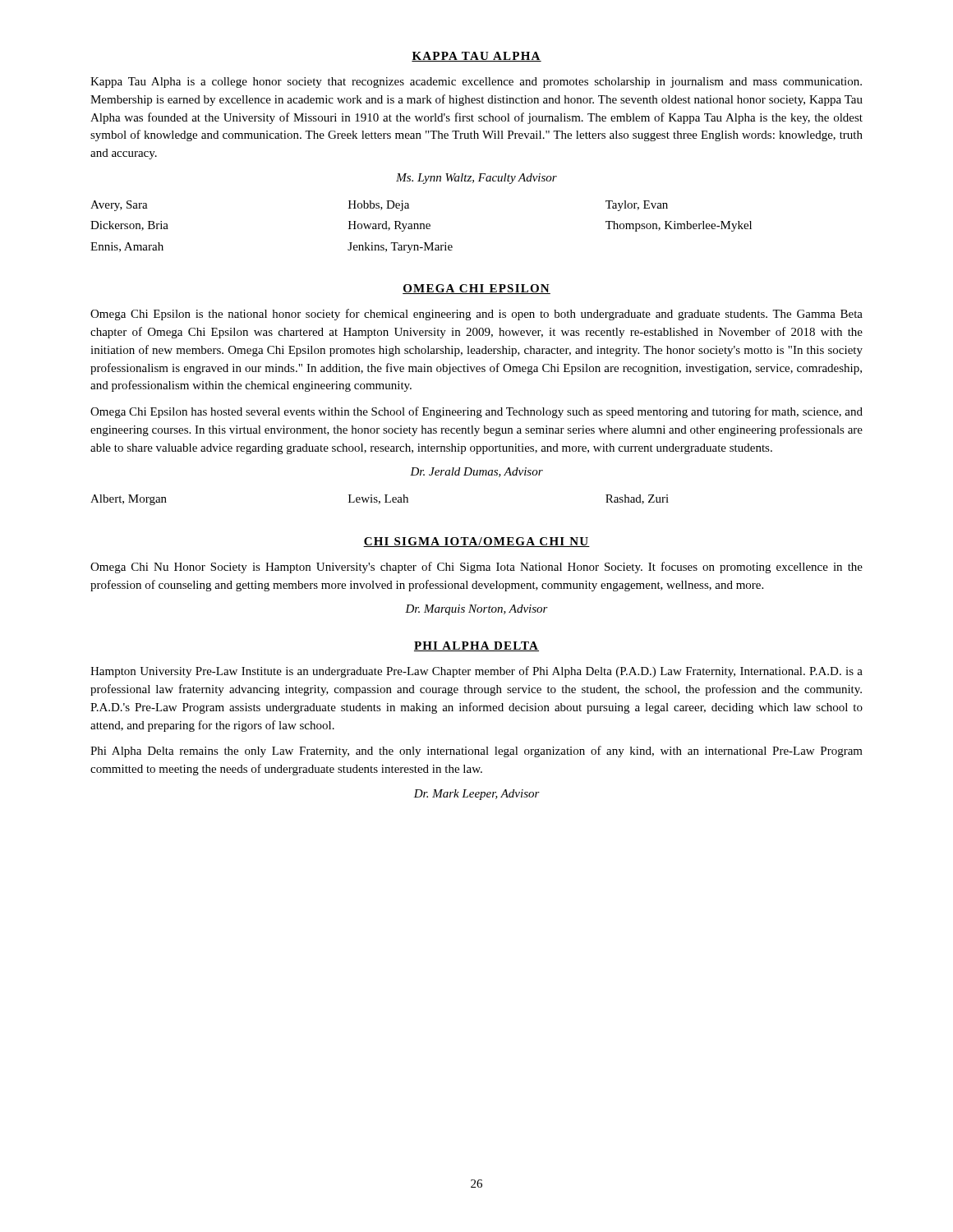Viewport: 953px width, 1232px height.
Task: Point to "OMEGA CHI EPSILON"
Action: tap(476, 288)
